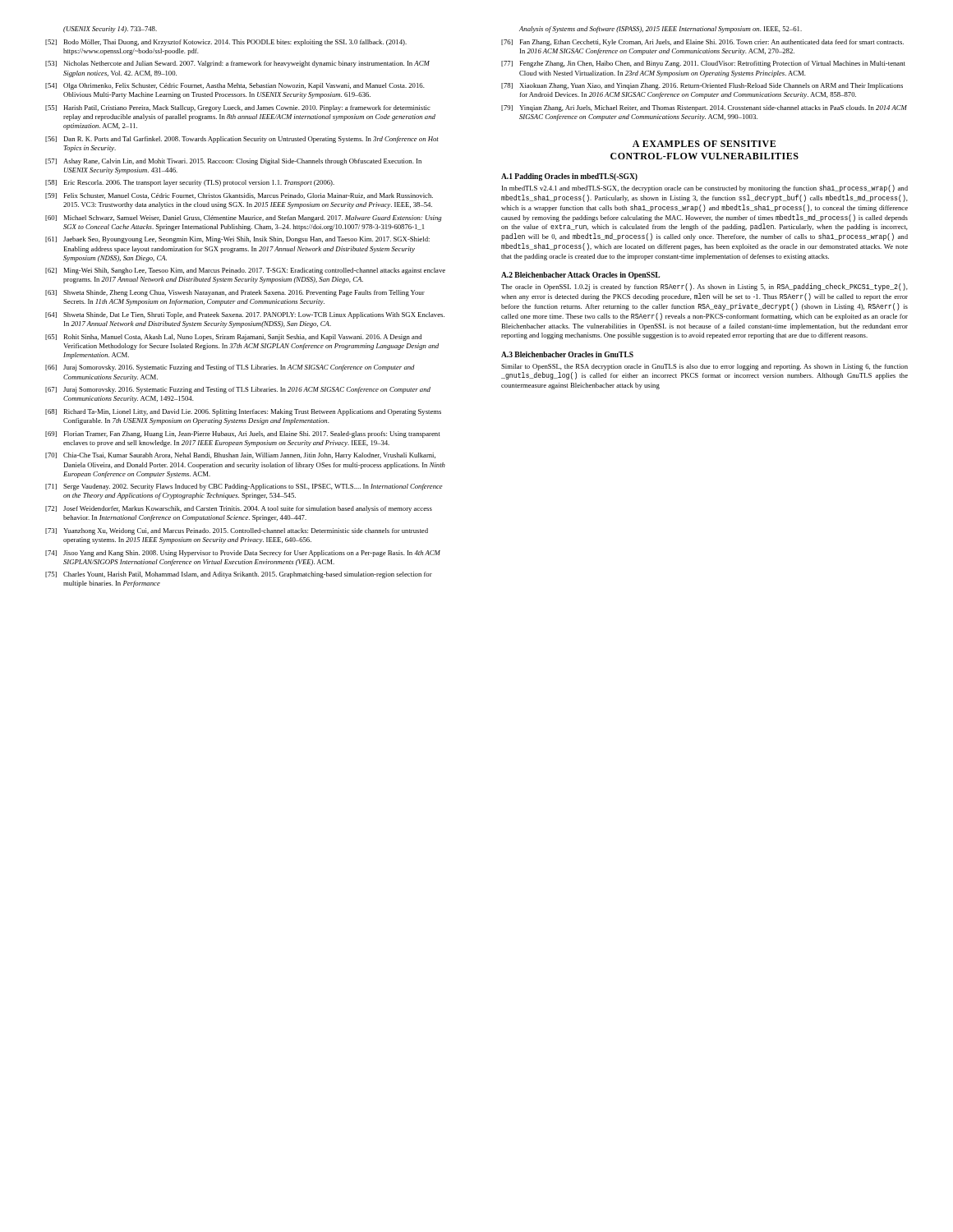The image size is (953, 1232).
Task: Point to the text starting "[79] Yinqian Zhang, Ari Juels, Michael Reiter,"
Action: (705, 113)
